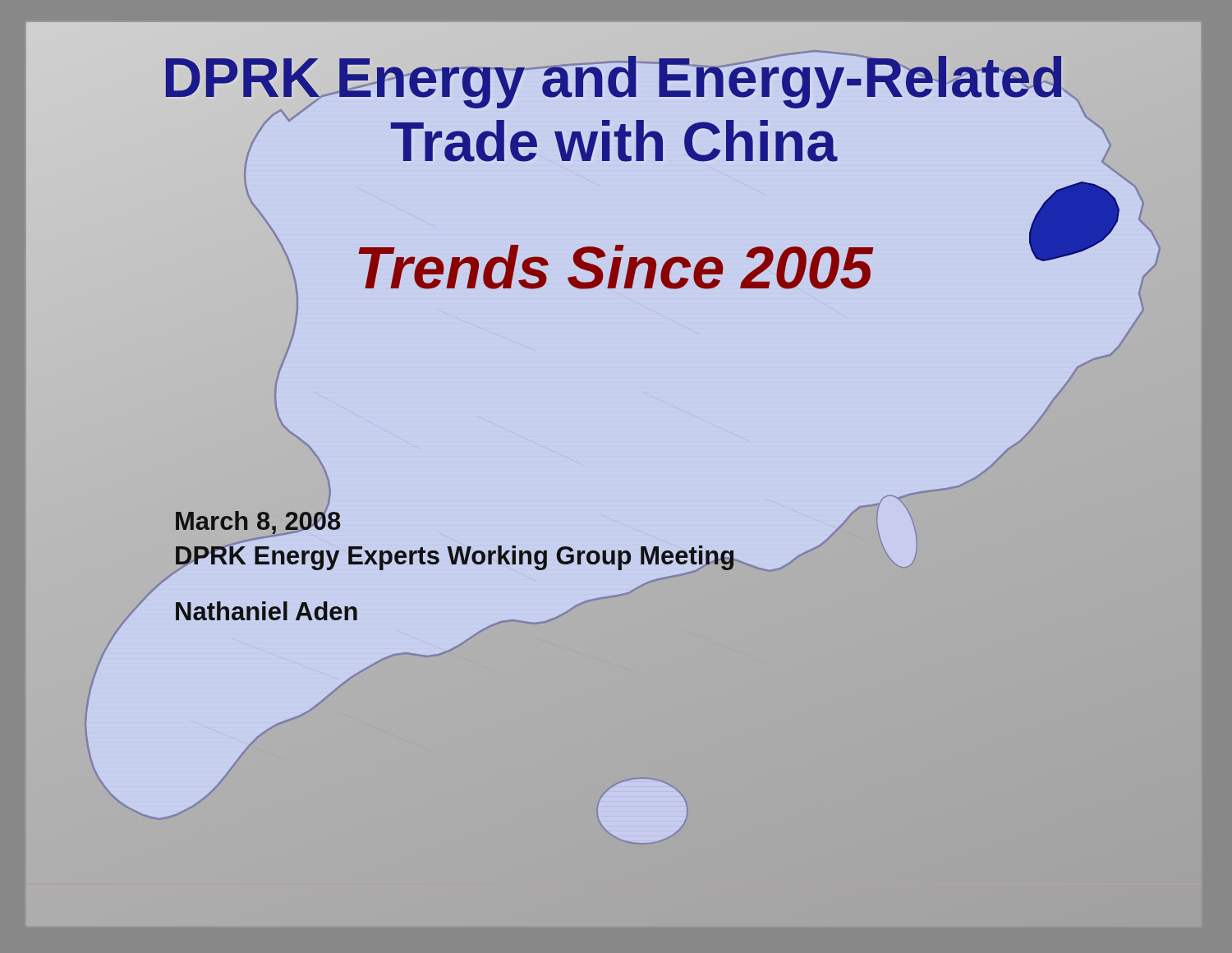1232x953 pixels.
Task: Point to the text starting "Trends Since 2005"
Action: click(x=614, y=268)
